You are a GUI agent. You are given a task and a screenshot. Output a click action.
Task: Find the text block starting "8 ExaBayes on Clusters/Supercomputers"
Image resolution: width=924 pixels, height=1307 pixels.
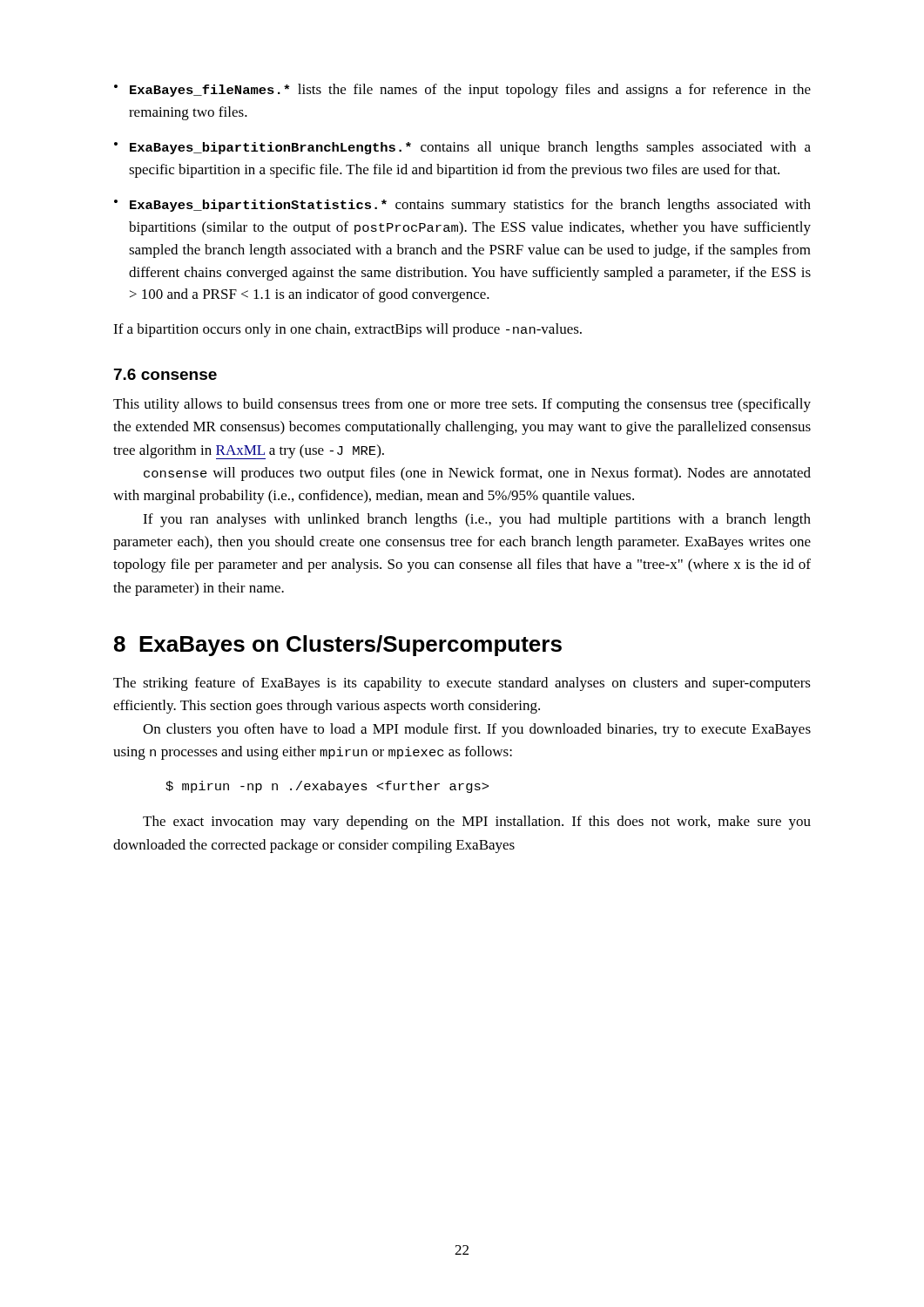click(x=338, y=644)
